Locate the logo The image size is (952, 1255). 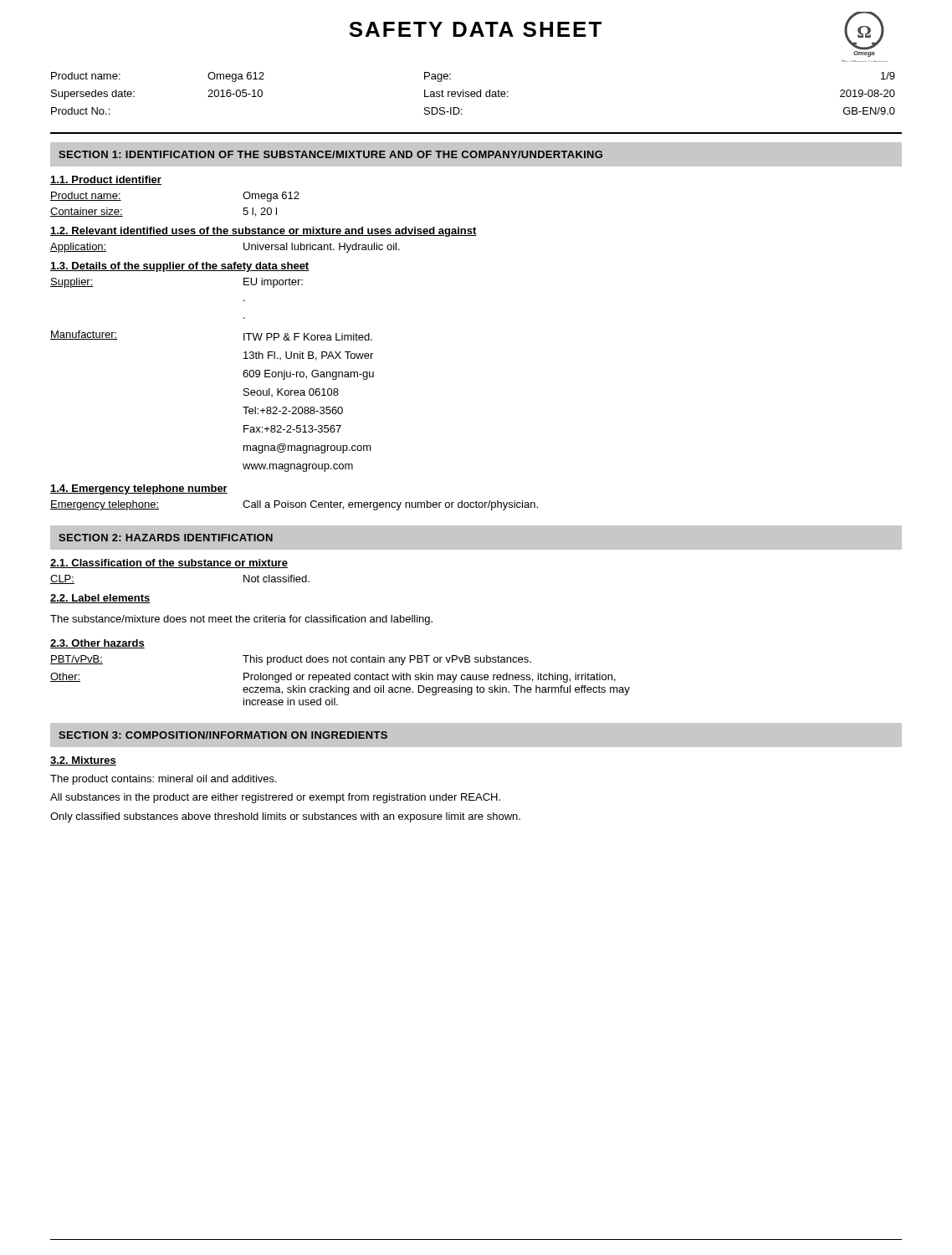pyautogui.click(x=864, y=37)
